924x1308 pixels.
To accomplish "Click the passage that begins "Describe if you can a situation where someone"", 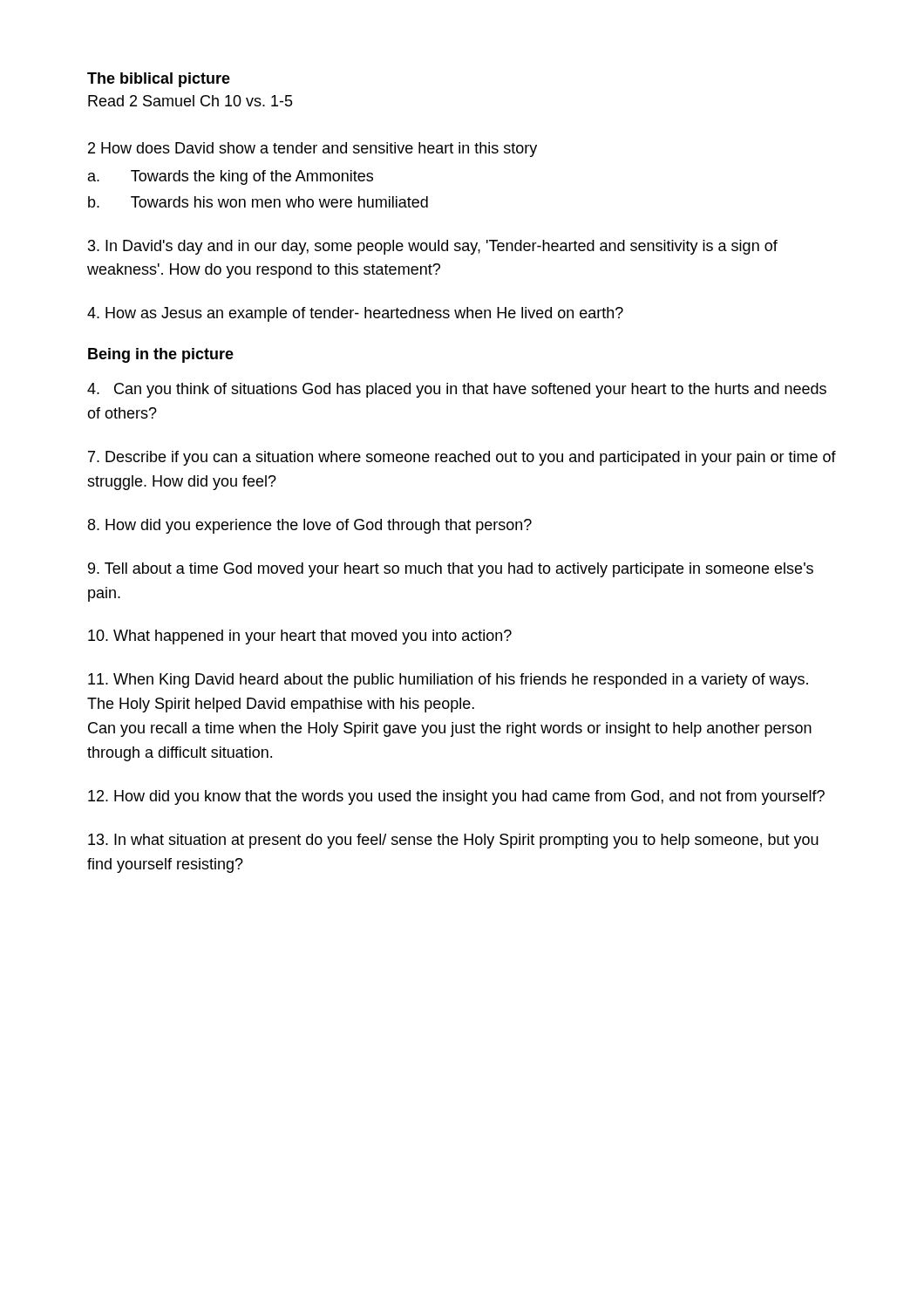I will tap(461, 469).
